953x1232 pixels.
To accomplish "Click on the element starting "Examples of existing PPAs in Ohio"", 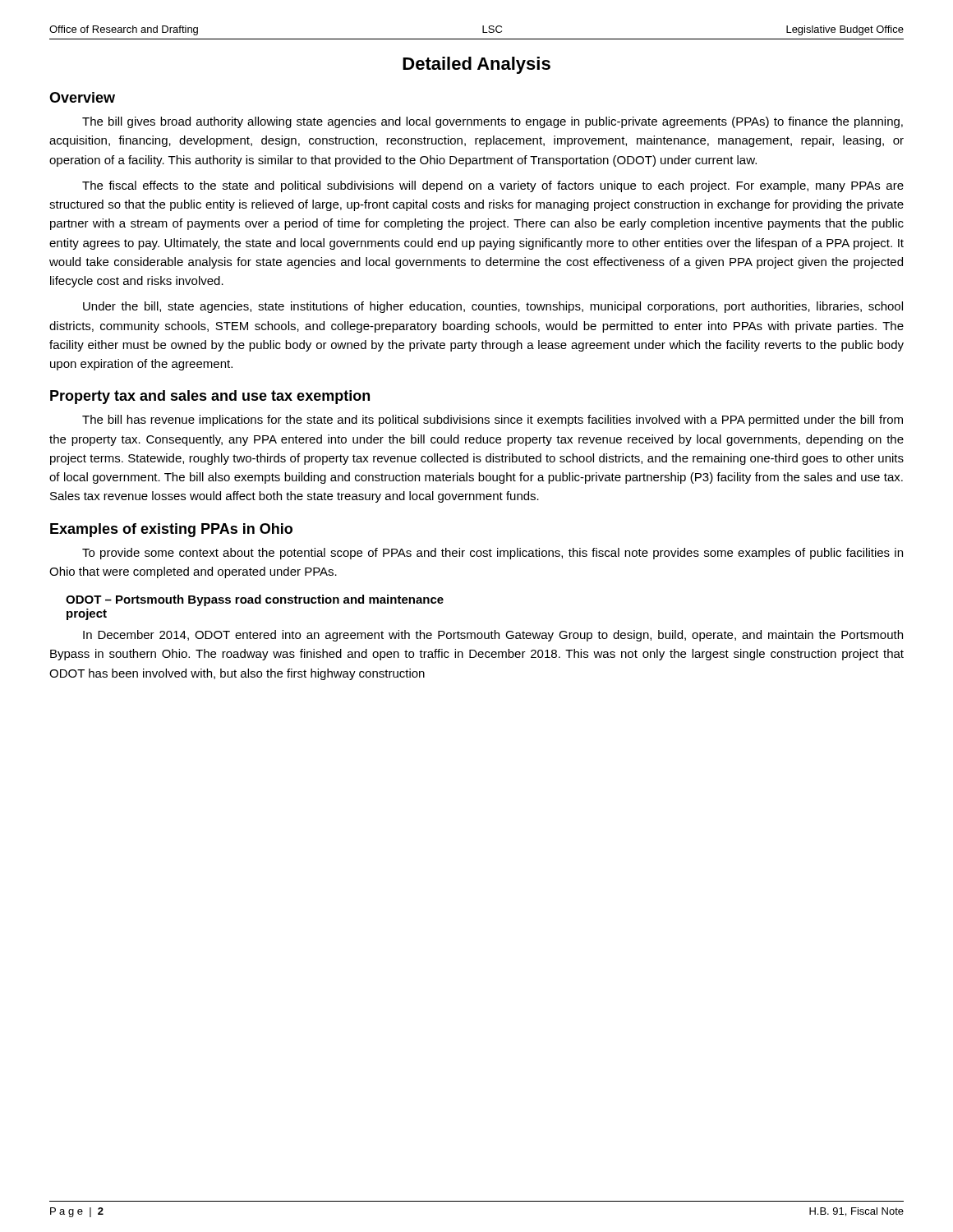I will 171,529.
